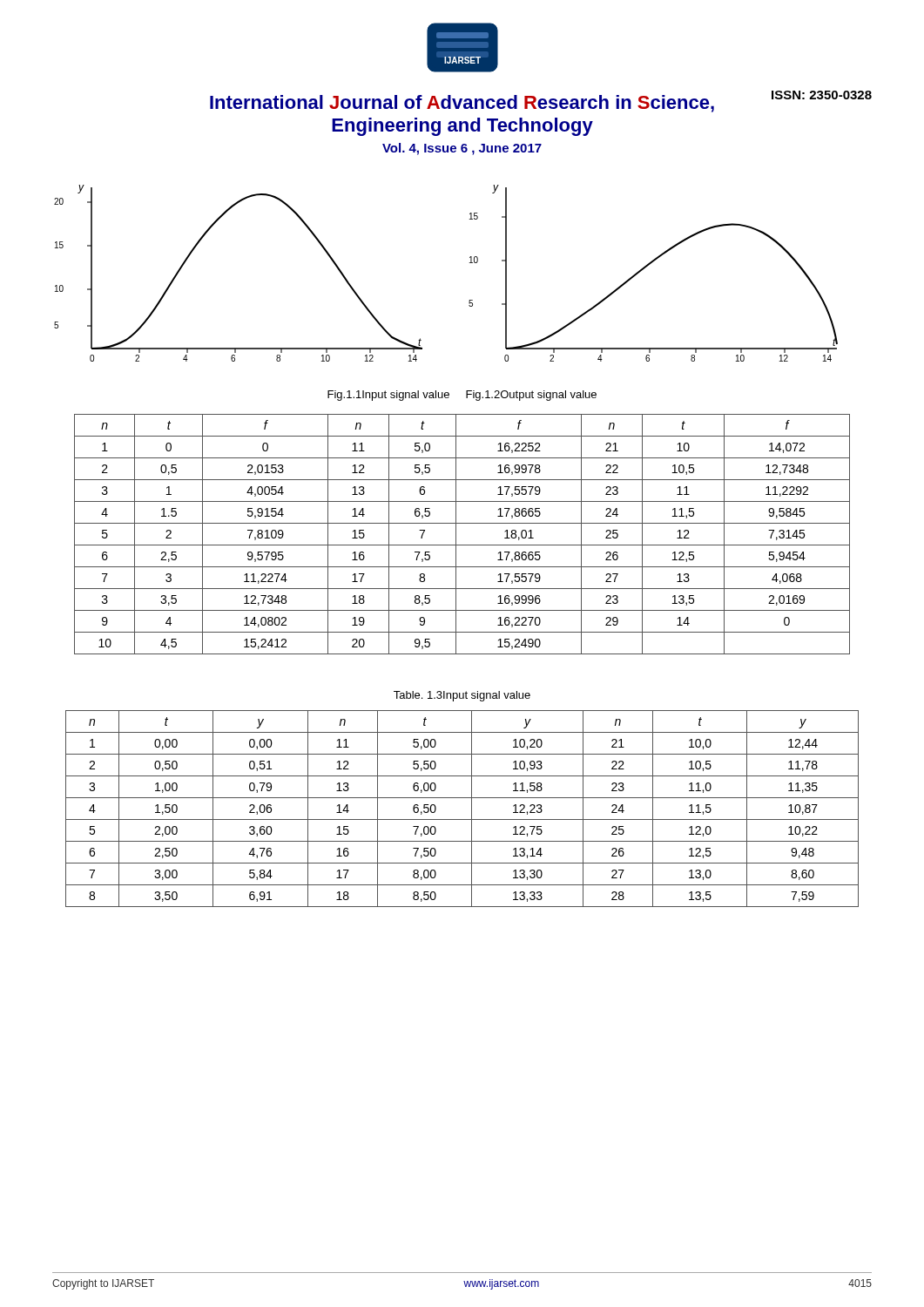
Task: Locate the table with the text "11,78"
Action: tap(462, 809)
